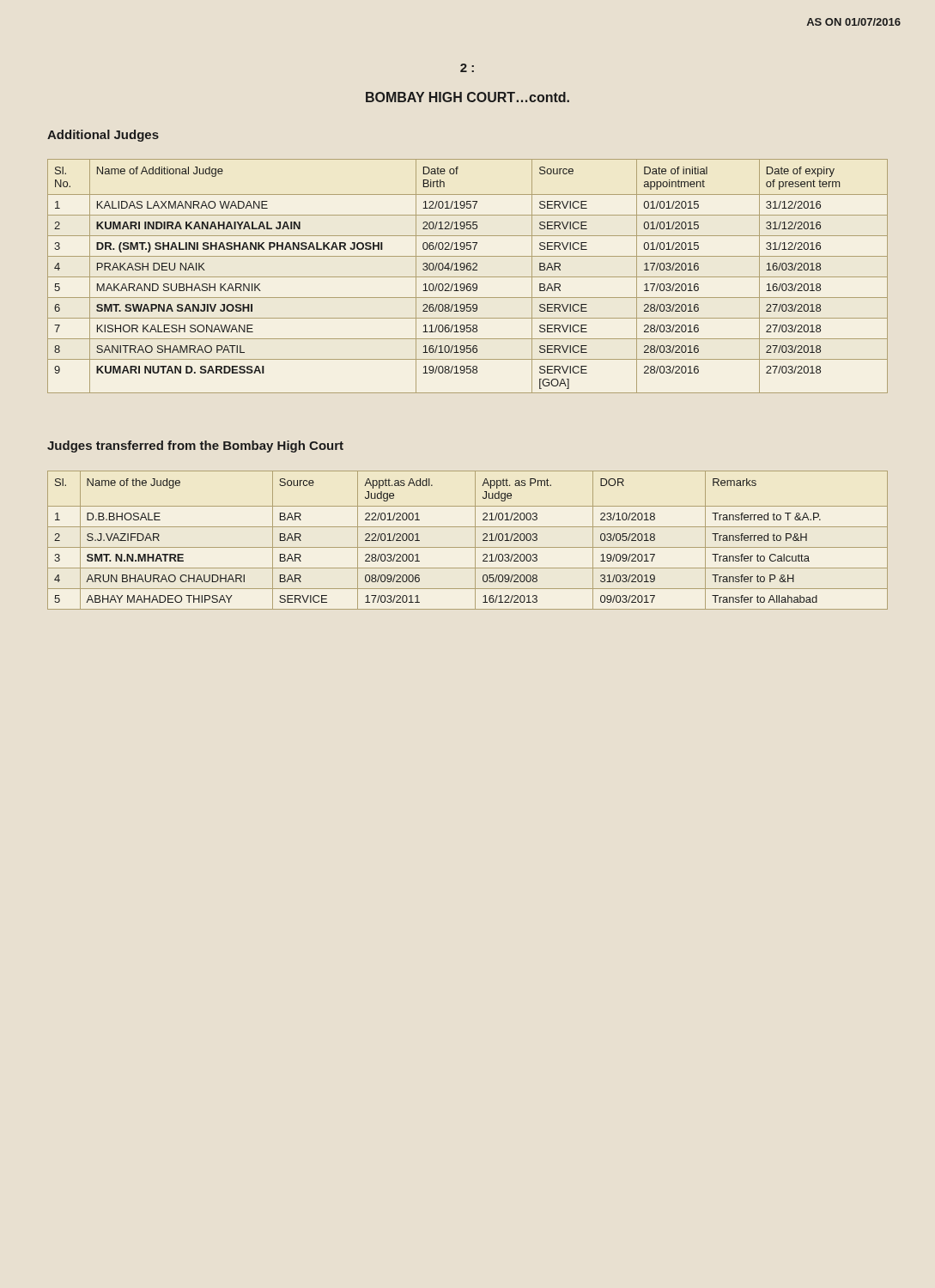This screenshot has height=1288, width=935.
Task: Select the table that reads "Name of Additional Judge"
Action: point(468,276)
